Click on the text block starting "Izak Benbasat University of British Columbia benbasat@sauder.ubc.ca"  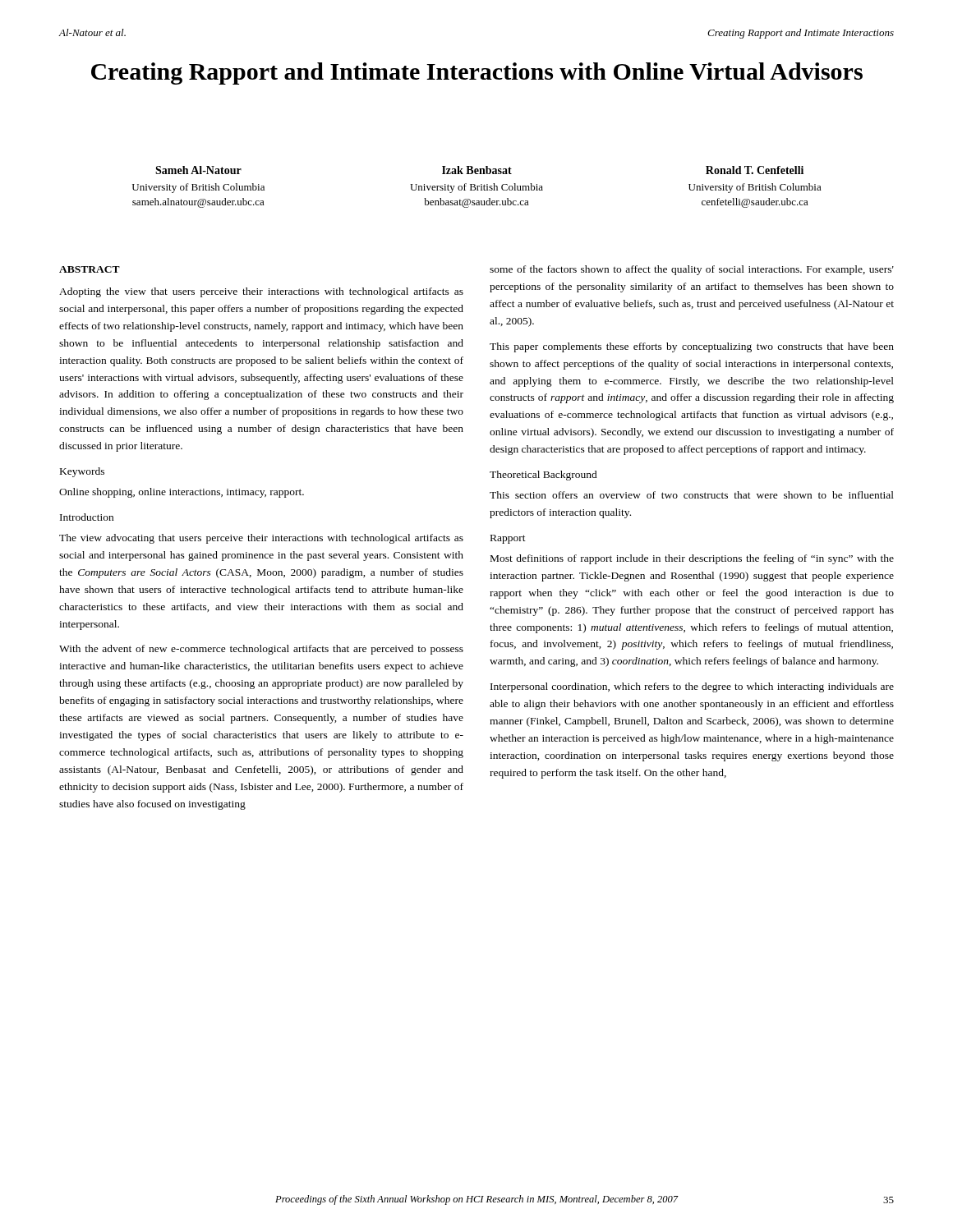pos(476,186)
